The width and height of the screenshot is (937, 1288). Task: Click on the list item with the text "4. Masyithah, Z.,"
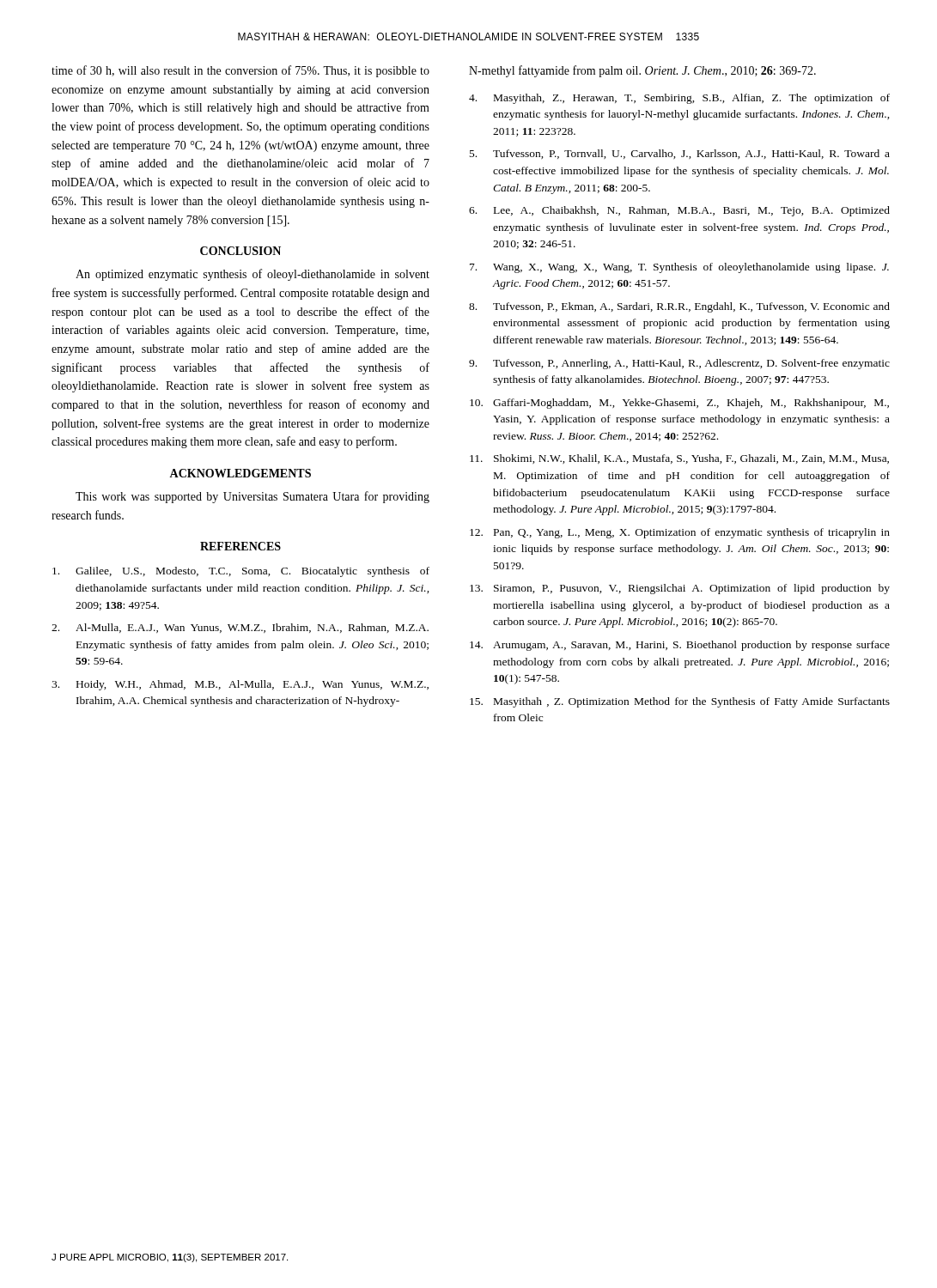[679, 114]
